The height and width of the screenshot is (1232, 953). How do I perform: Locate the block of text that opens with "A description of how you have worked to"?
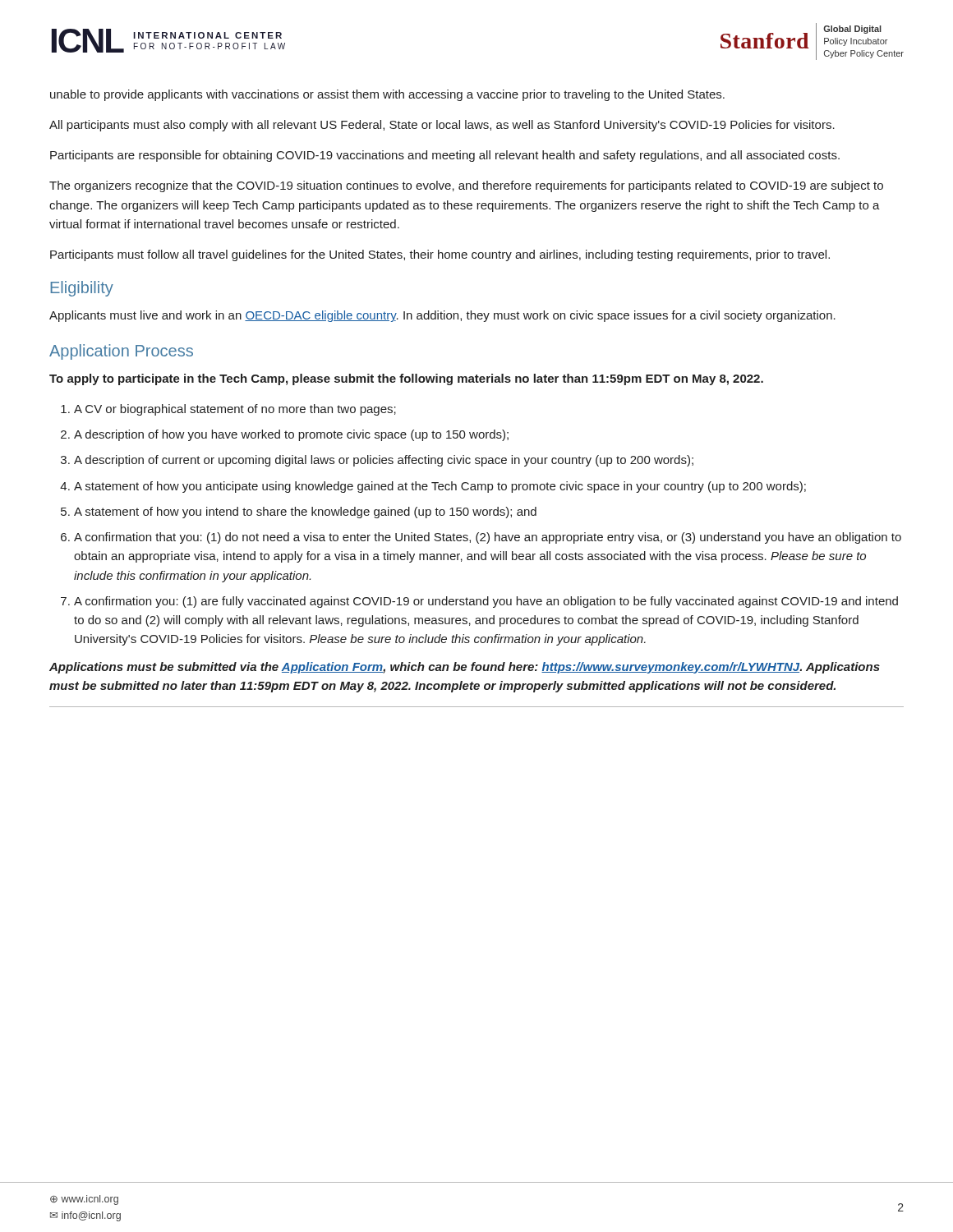point(489,434)
